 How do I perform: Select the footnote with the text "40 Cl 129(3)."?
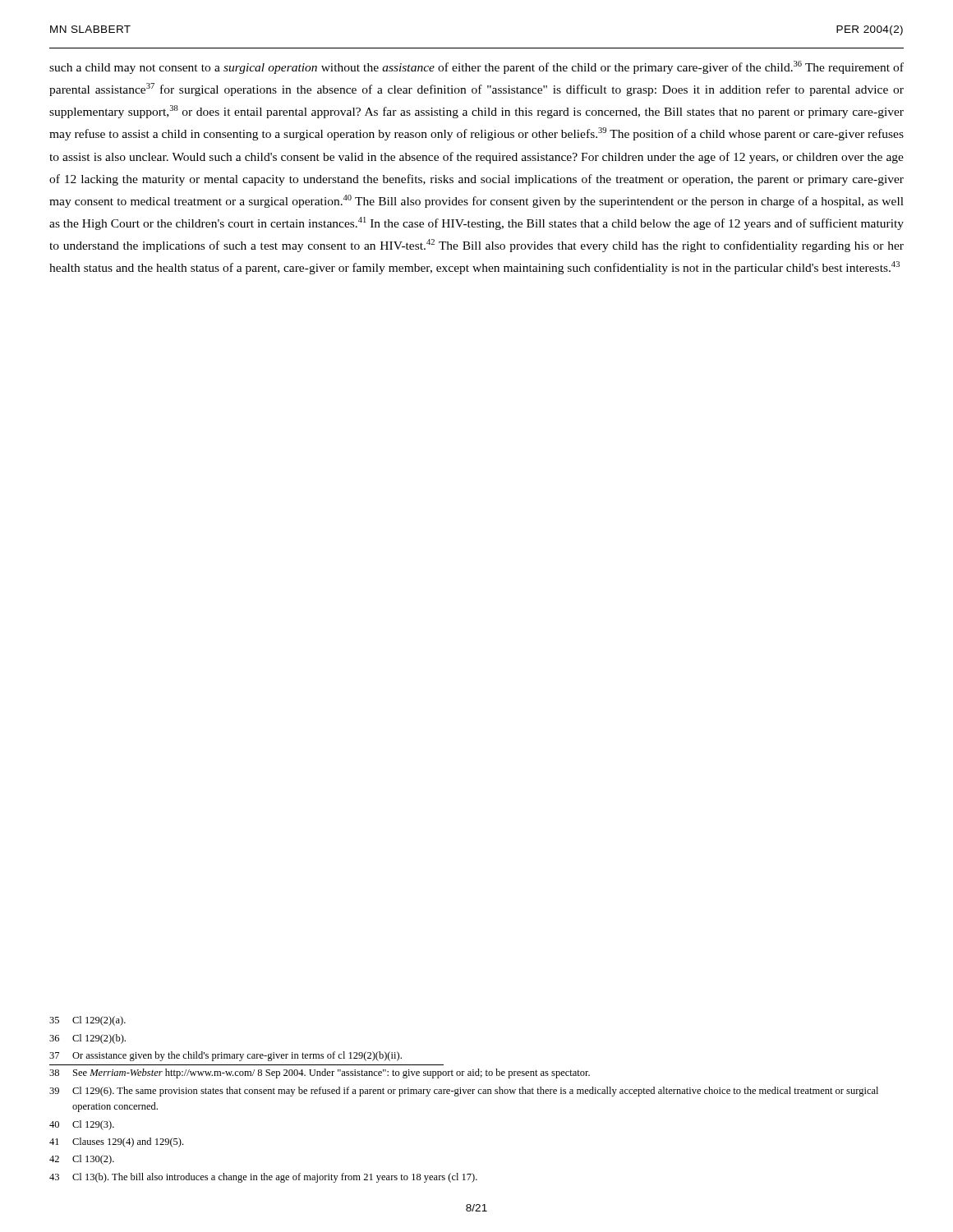pyautogui.click(x=82, y=1125)
